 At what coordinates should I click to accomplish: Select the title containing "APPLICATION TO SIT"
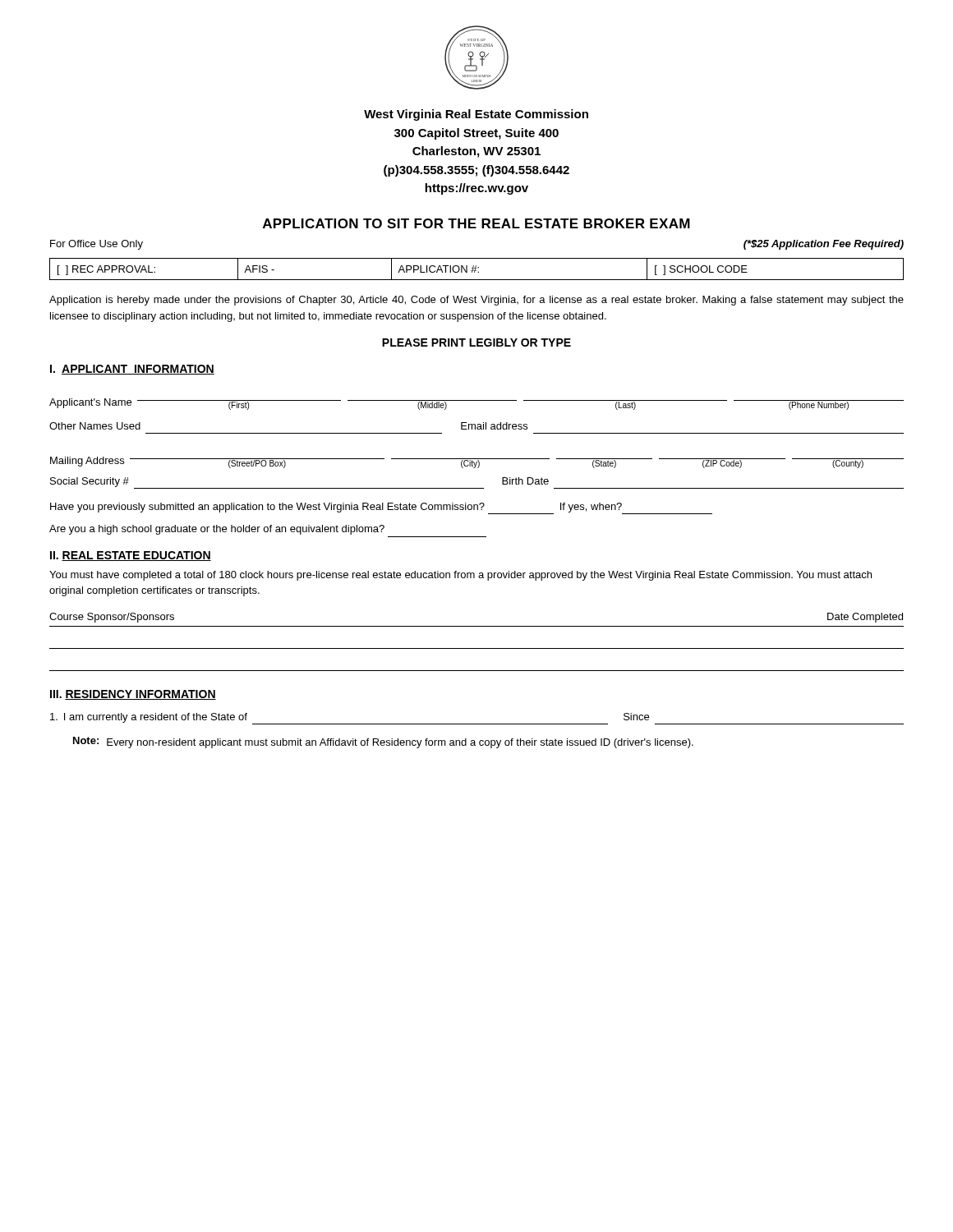(476, 223)
